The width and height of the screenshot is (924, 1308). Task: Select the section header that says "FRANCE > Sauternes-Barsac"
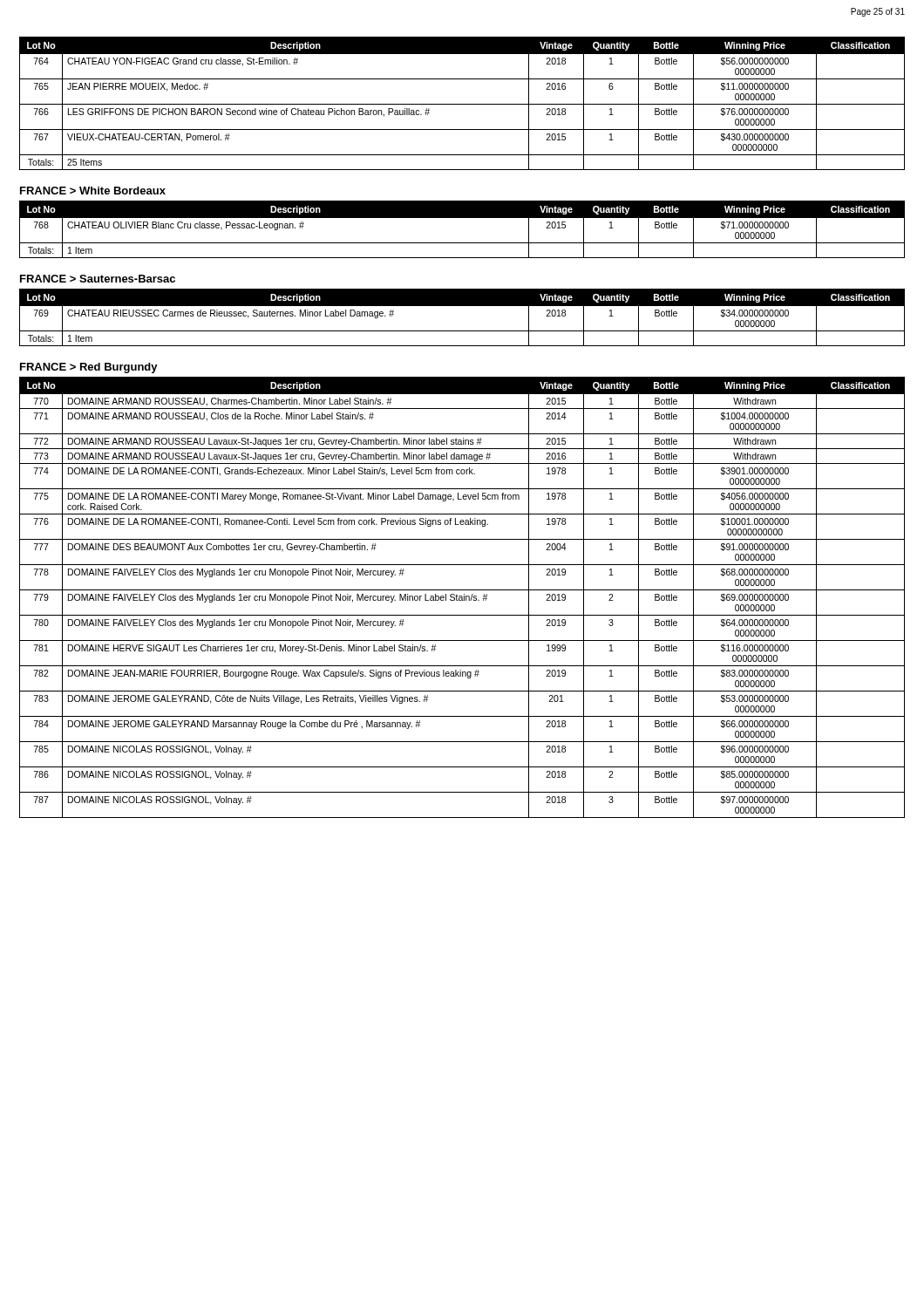pyautogui.click(x=97, y=279)
